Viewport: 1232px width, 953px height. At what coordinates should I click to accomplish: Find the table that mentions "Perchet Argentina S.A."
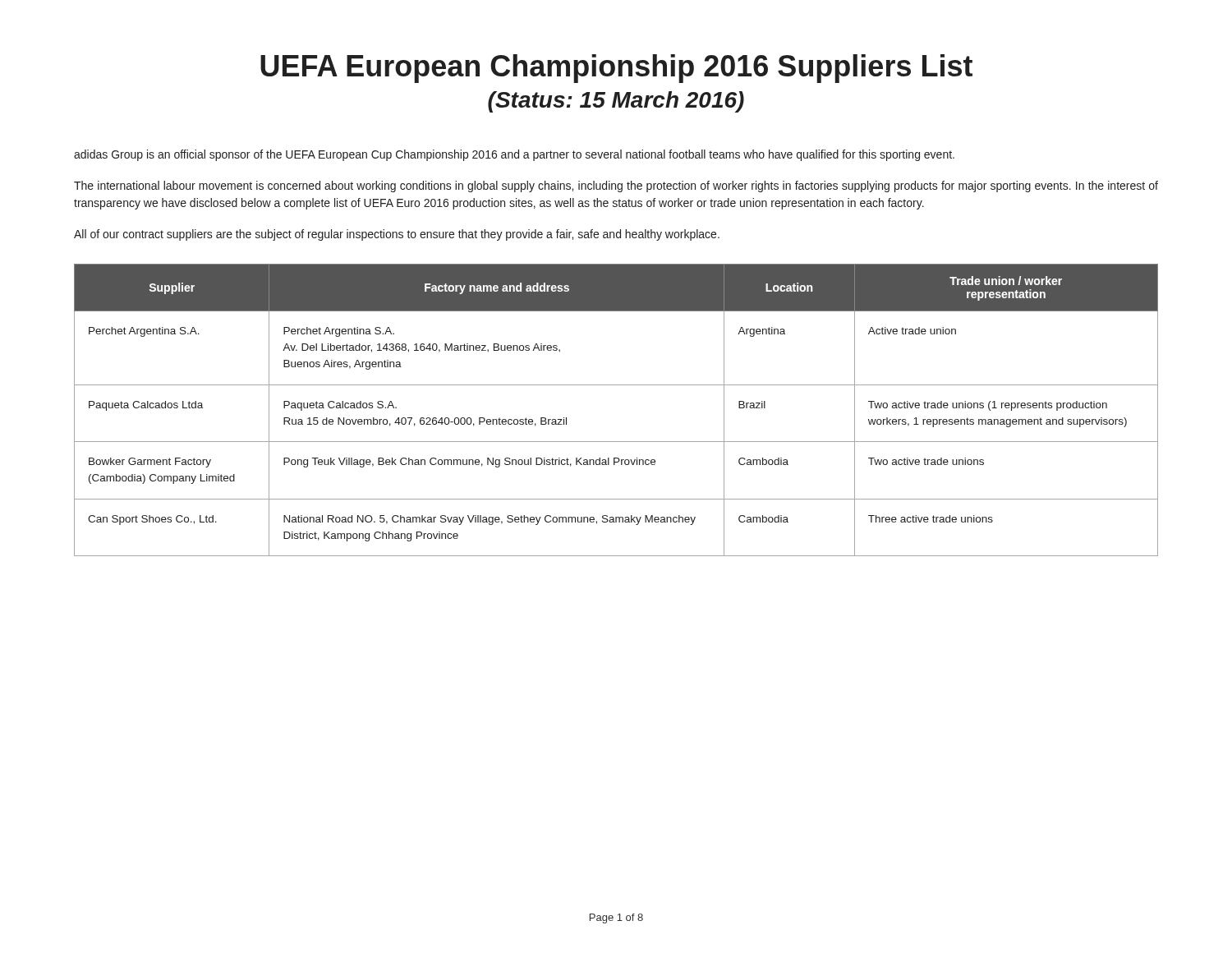pyautogui.click(x=616, y=410)
